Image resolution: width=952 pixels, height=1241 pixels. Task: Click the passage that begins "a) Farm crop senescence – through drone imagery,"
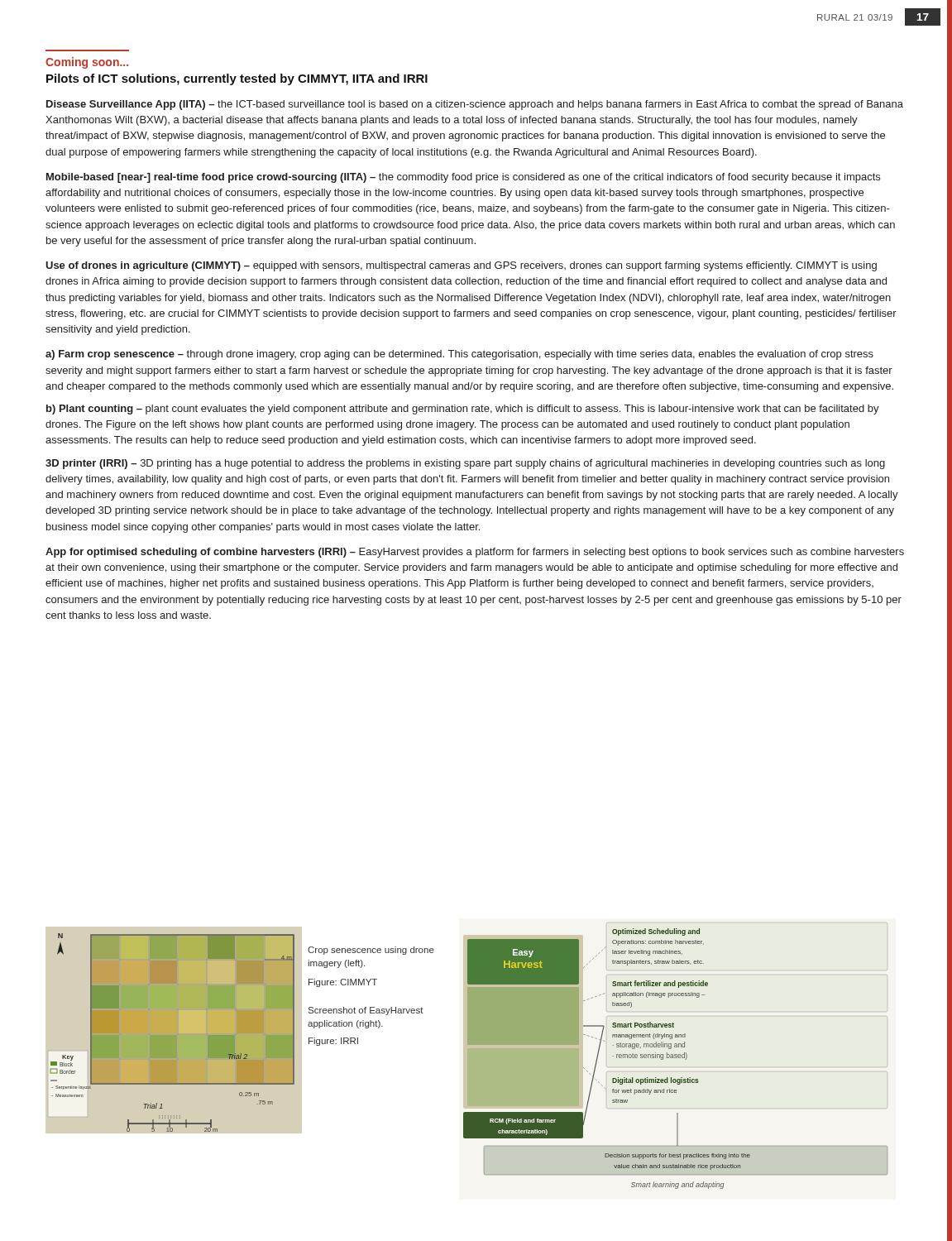[x=470, y=370]
